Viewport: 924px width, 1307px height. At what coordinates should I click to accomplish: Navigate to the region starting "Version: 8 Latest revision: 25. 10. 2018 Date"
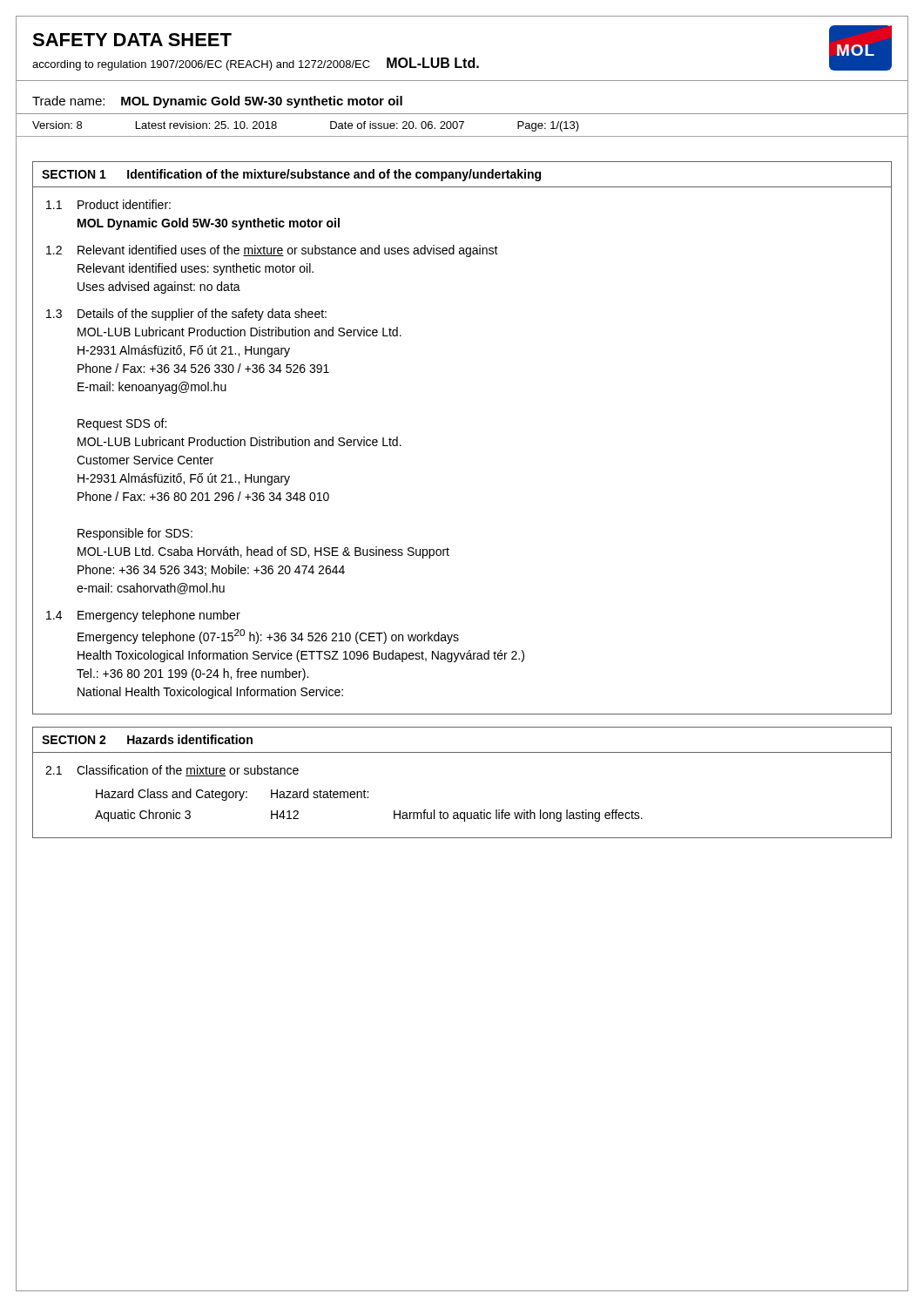[x=306, y=125]
